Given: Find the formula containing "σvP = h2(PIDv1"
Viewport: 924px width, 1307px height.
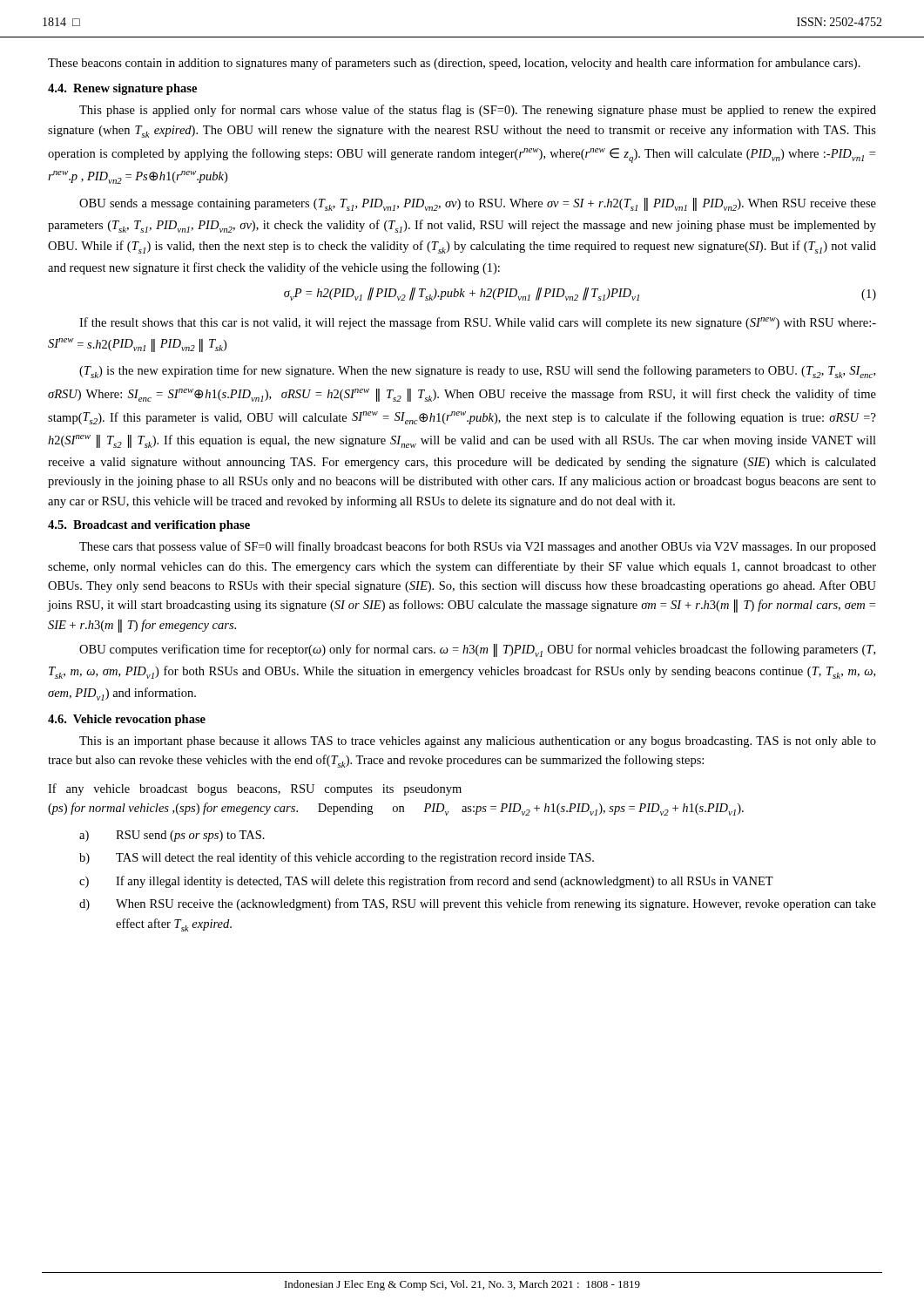Looking at the screenshot, I should click(x=462, y=294).
